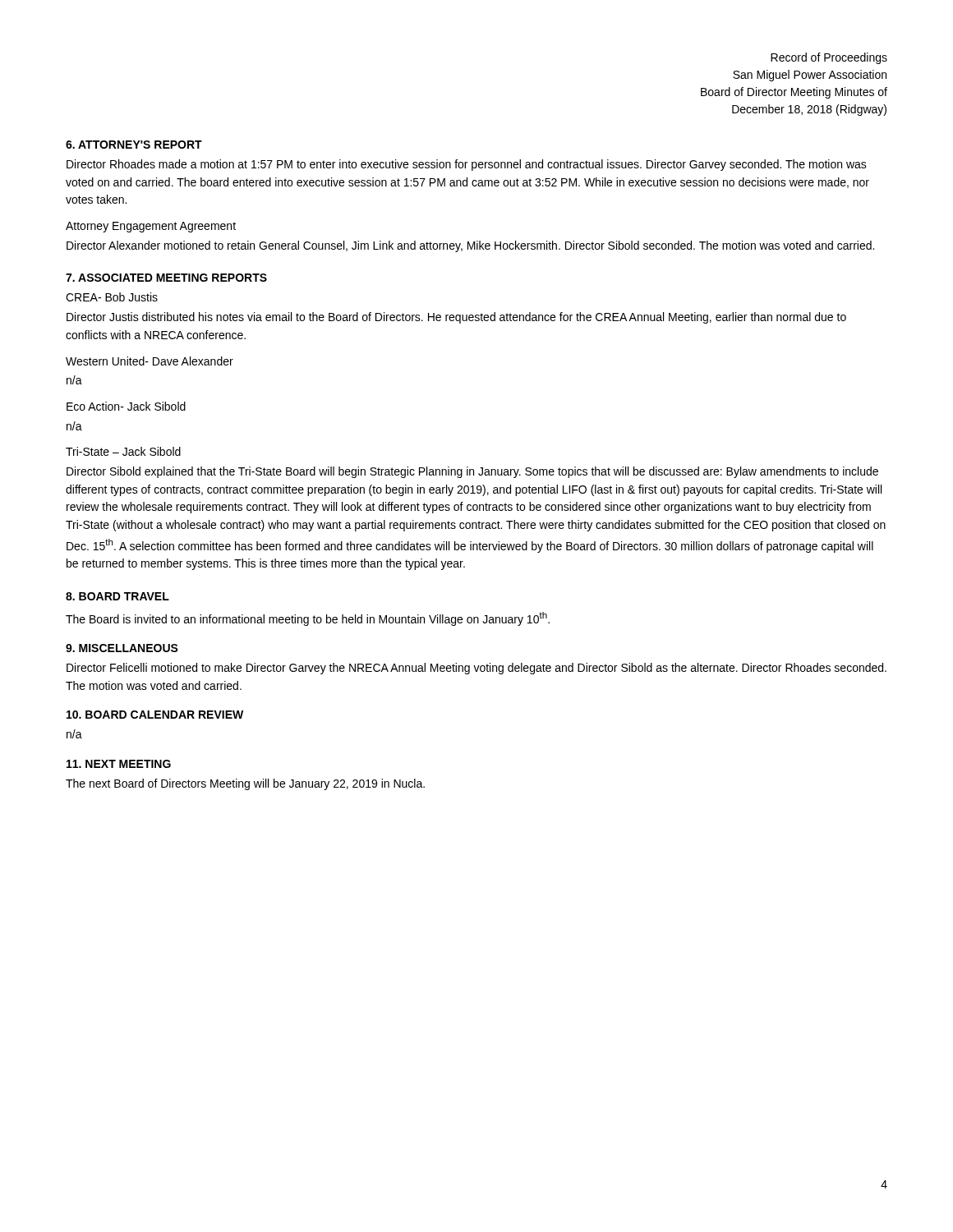Locate the element starting "Director Justis distributed his notes"

(456, 326)
